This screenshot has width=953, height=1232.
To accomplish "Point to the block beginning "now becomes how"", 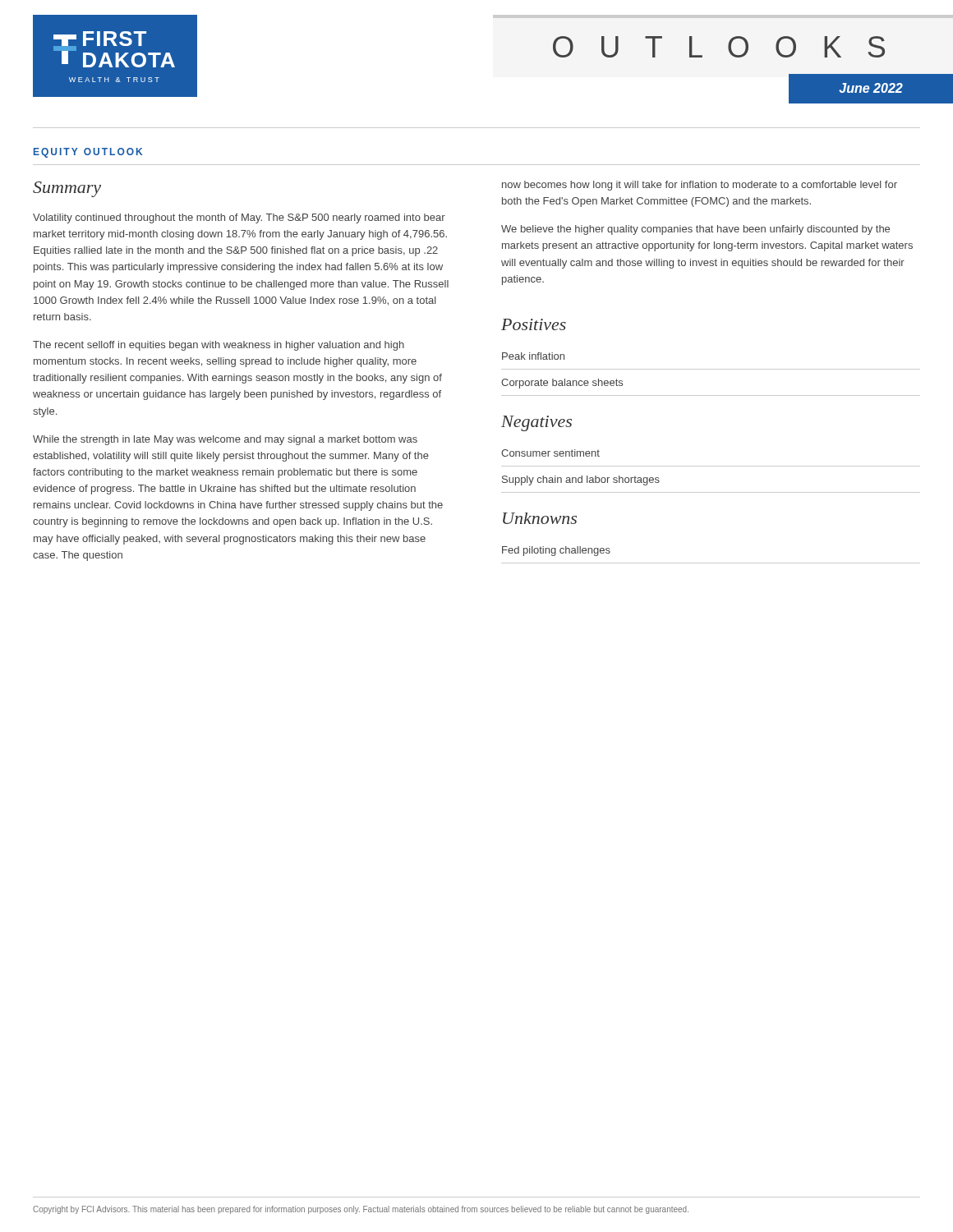I will pyautogui.click(x=711, y=193).
